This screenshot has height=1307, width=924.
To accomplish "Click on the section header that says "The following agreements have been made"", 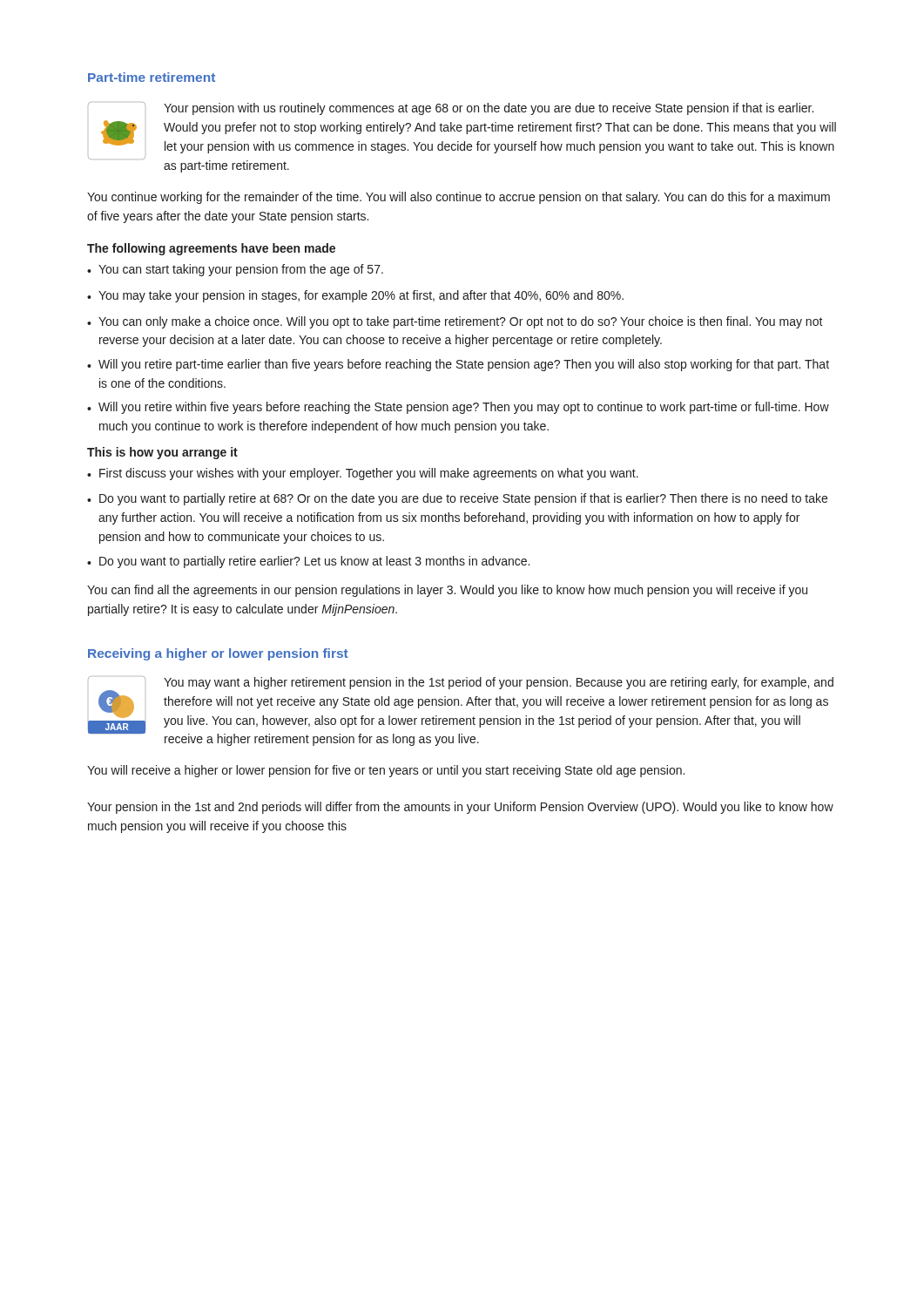I will (211, 249).
